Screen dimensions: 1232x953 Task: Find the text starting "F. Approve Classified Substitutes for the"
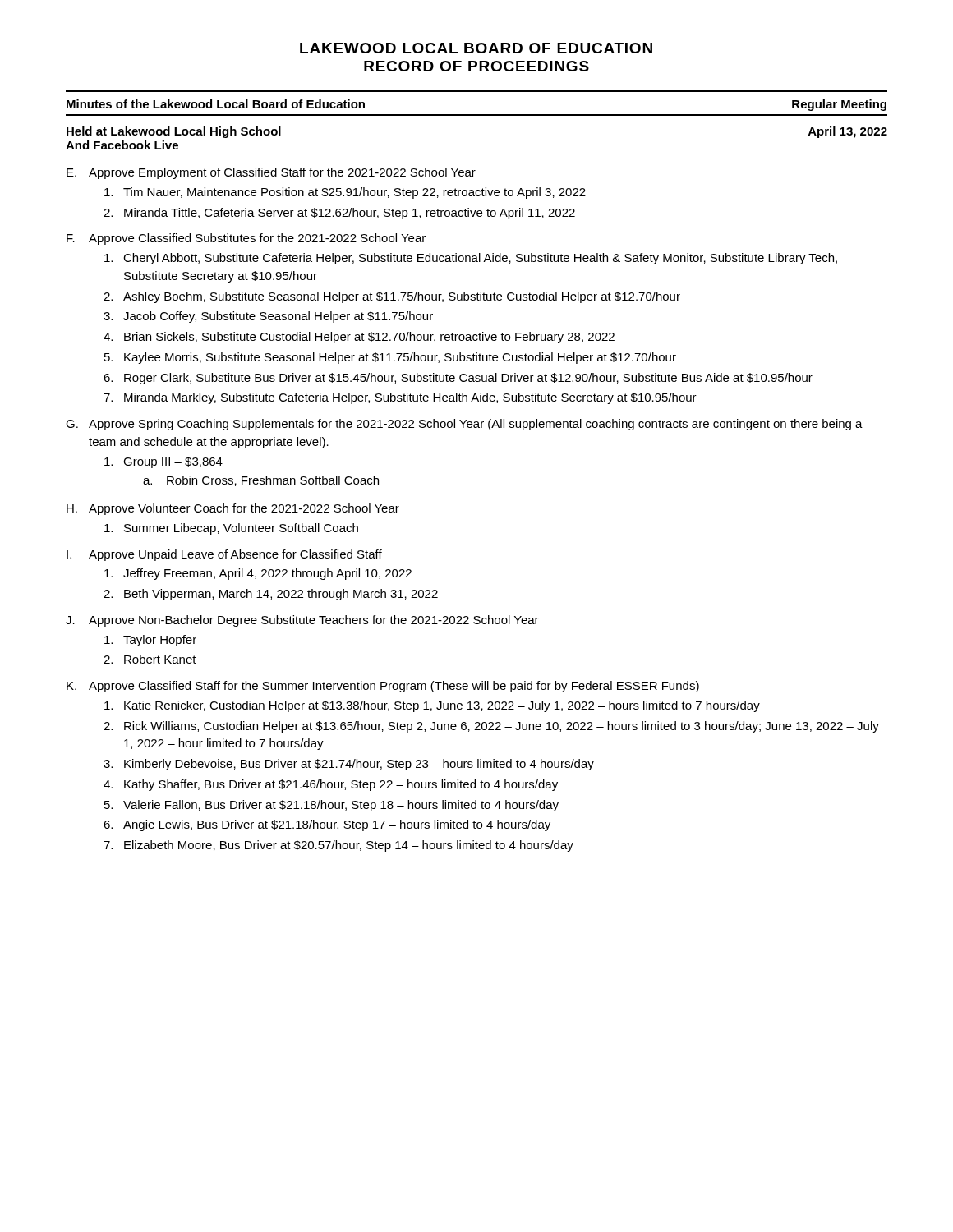pos(246,239)
